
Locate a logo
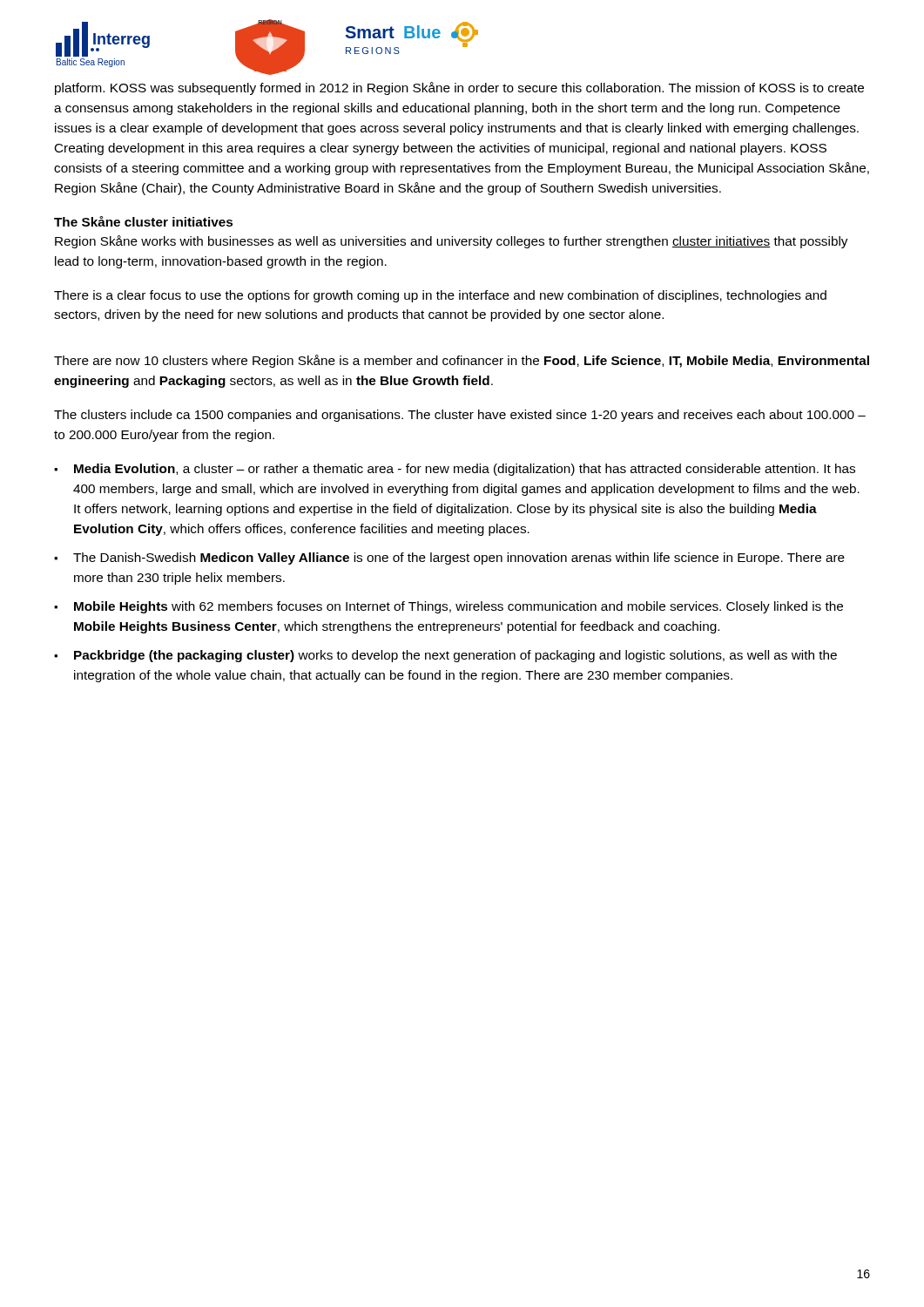pos(267,45)
